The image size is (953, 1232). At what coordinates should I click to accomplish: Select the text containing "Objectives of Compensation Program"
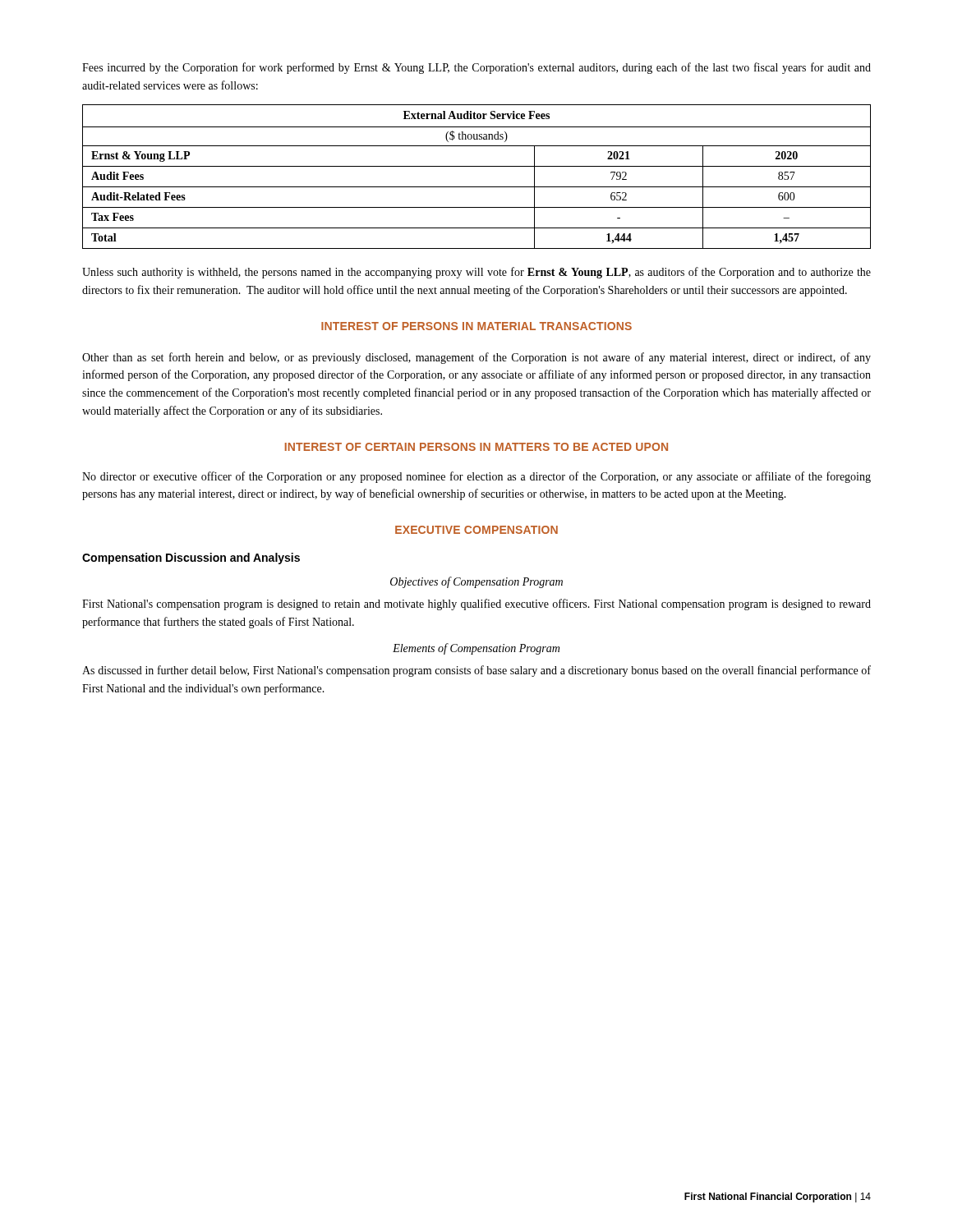(x=476, y=582)
